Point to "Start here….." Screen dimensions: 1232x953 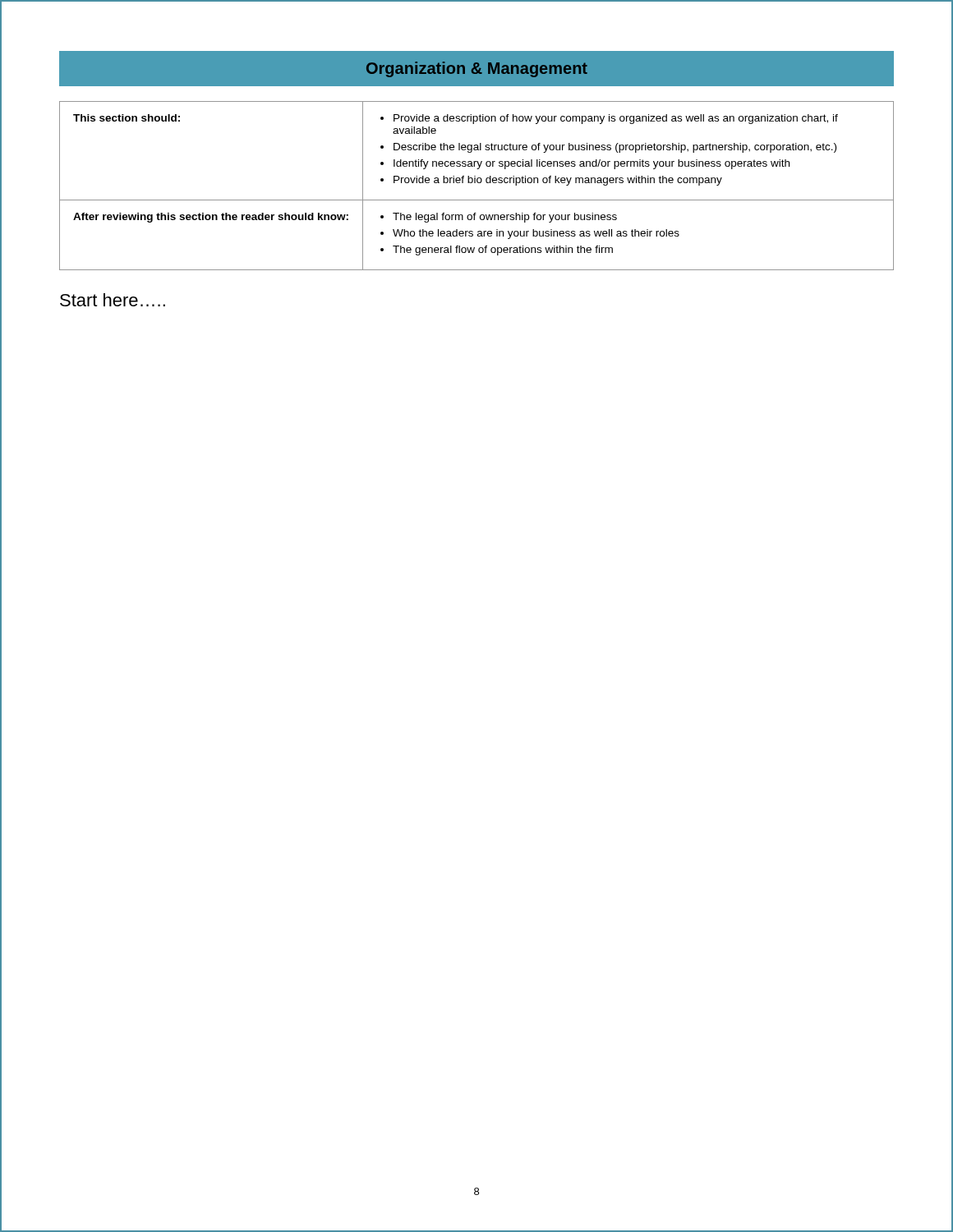click(113, 300)
